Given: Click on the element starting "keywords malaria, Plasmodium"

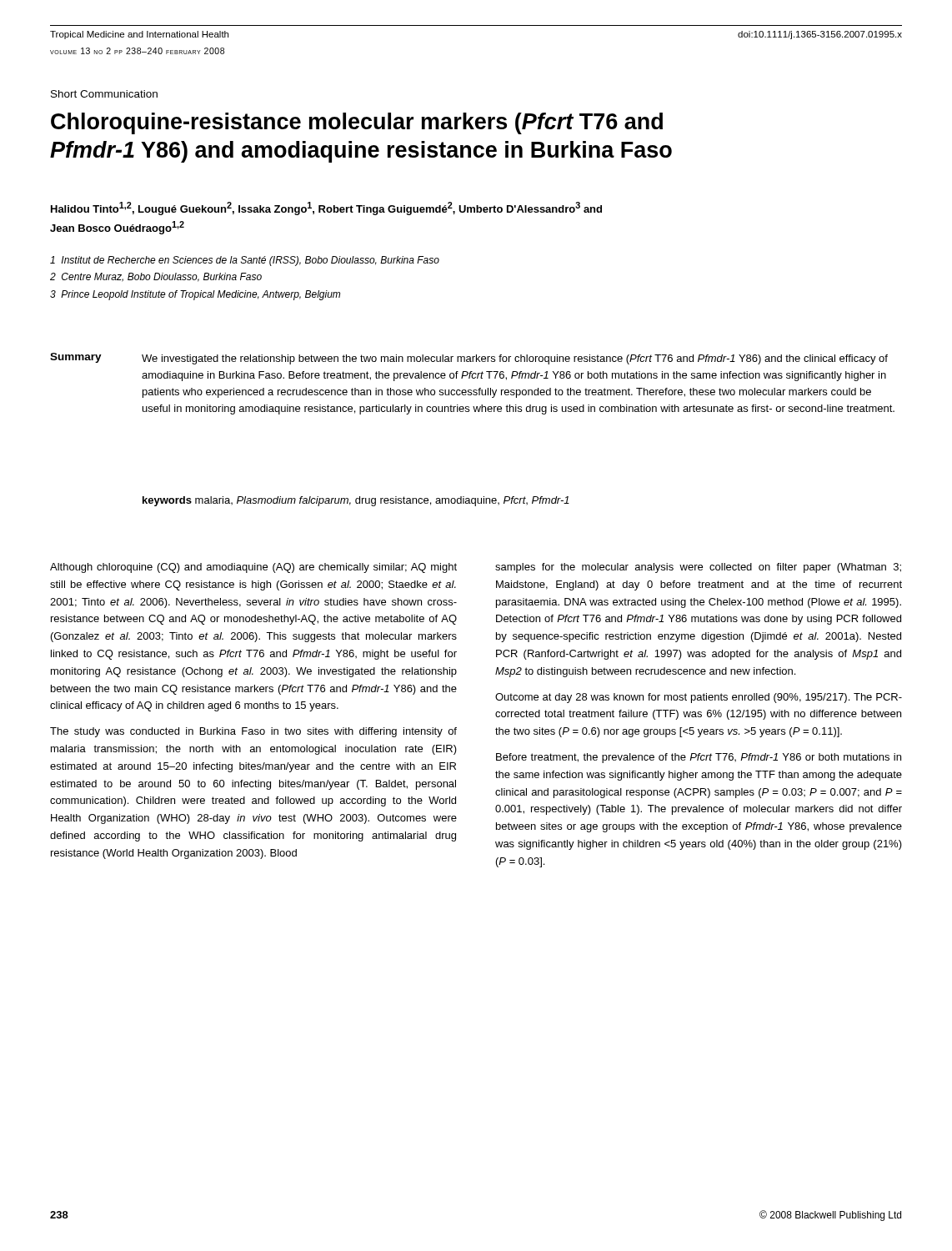Looking at the screenshot, I should [x=356, y=500].
